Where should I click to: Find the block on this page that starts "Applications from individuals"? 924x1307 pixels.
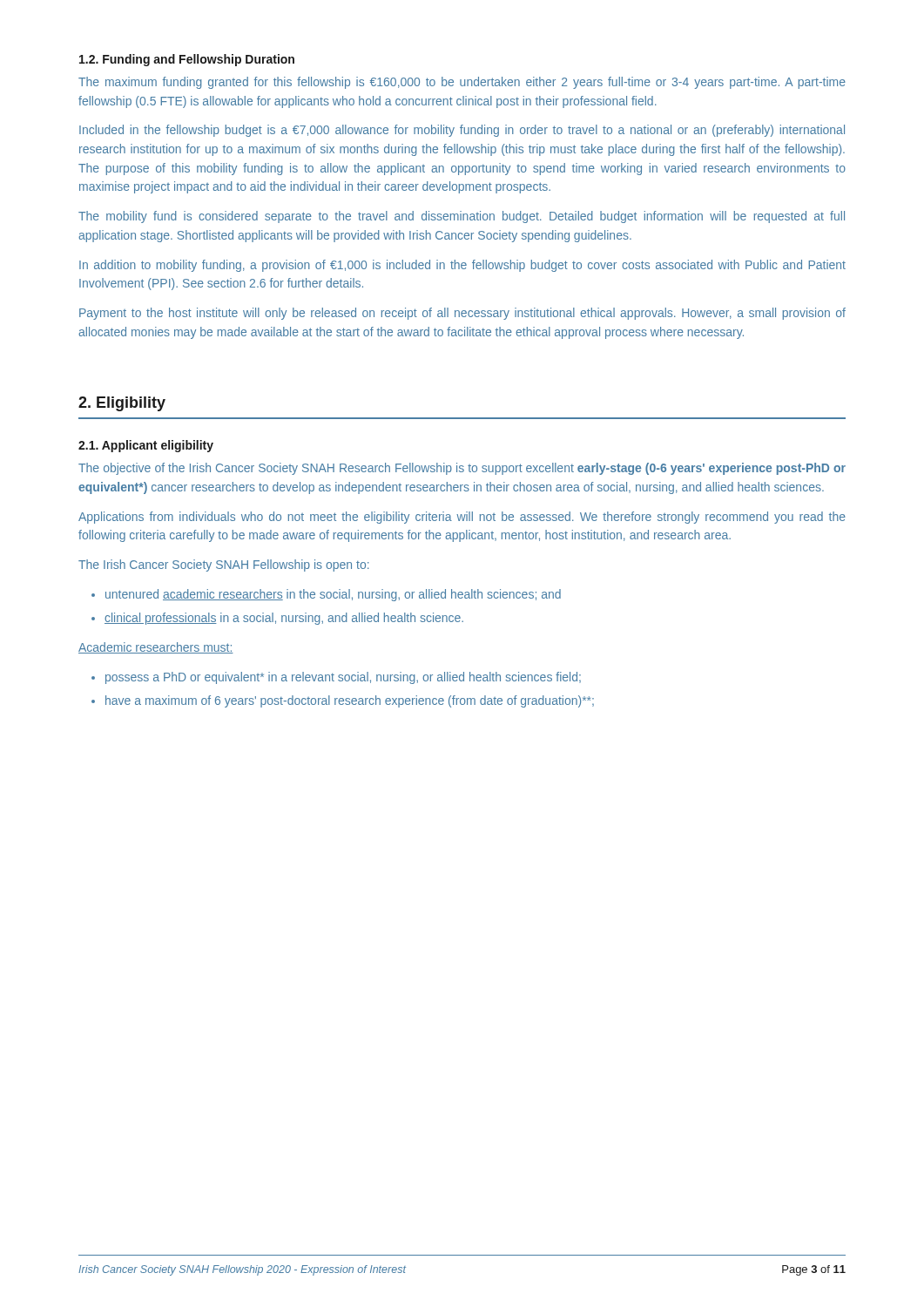tap(462, 527)
